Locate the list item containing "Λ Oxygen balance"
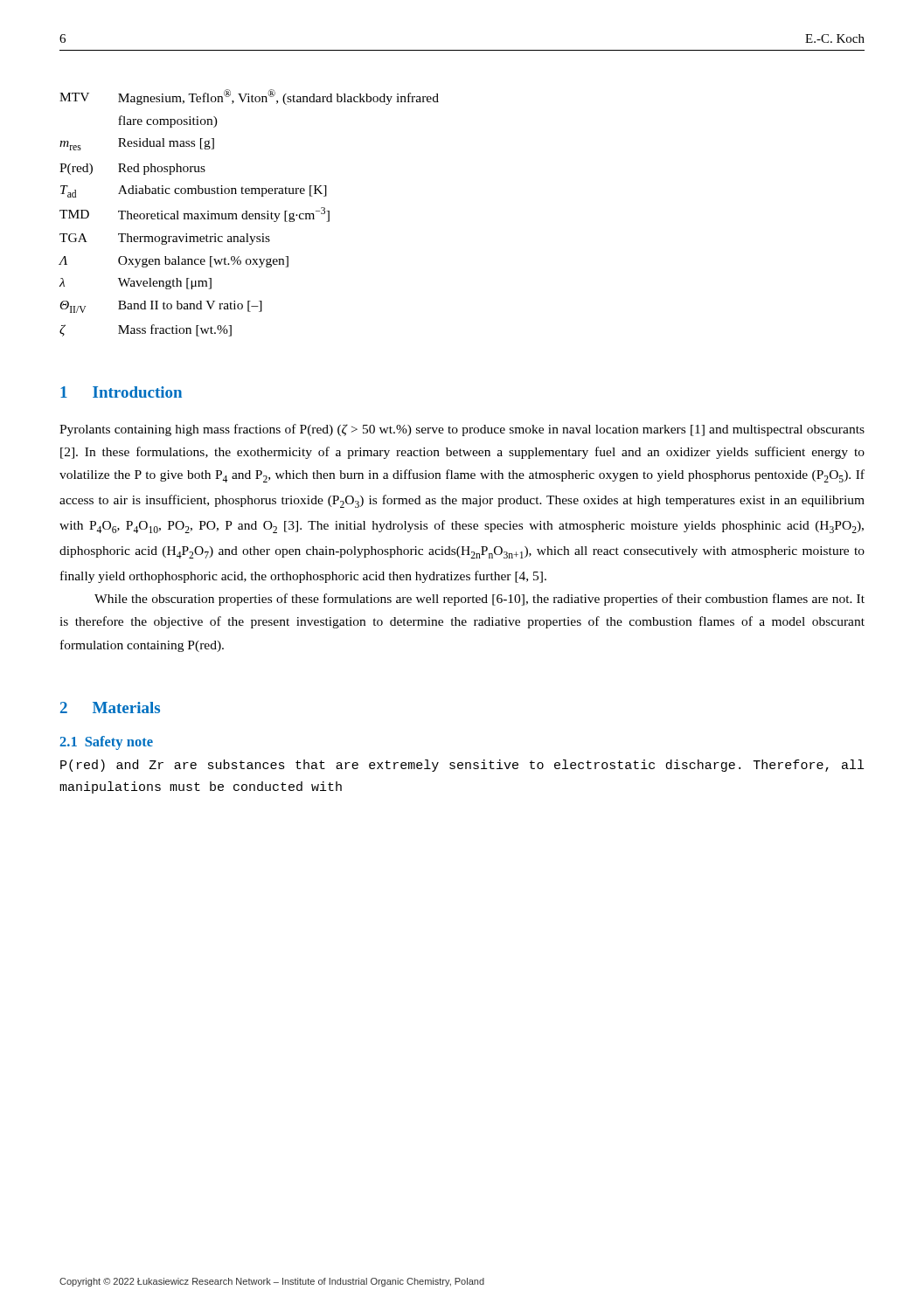This screenshot has width=924, height=1311. [249, 260]
